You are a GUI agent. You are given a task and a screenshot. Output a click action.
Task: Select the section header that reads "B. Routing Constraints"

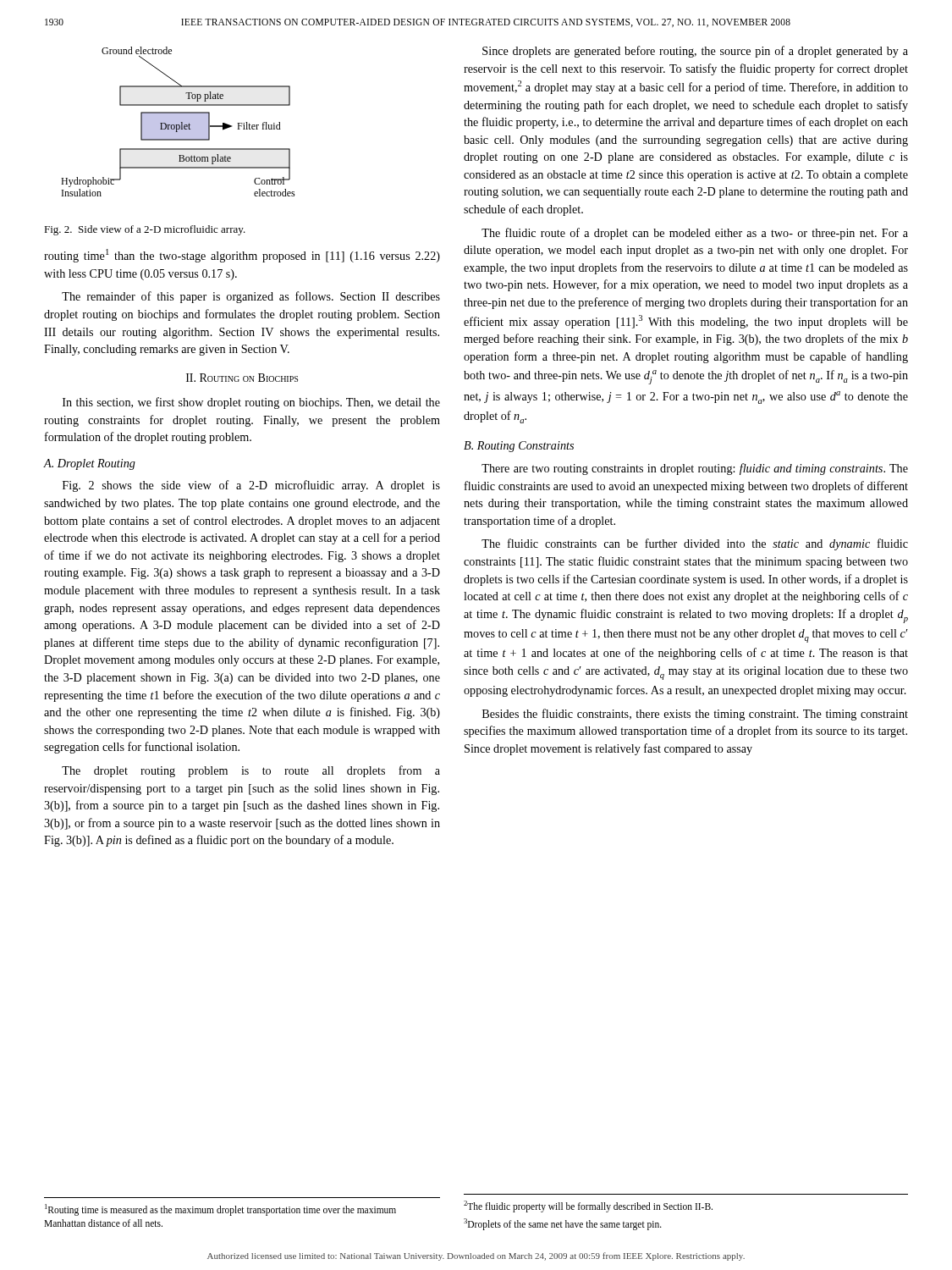[519, 446]
